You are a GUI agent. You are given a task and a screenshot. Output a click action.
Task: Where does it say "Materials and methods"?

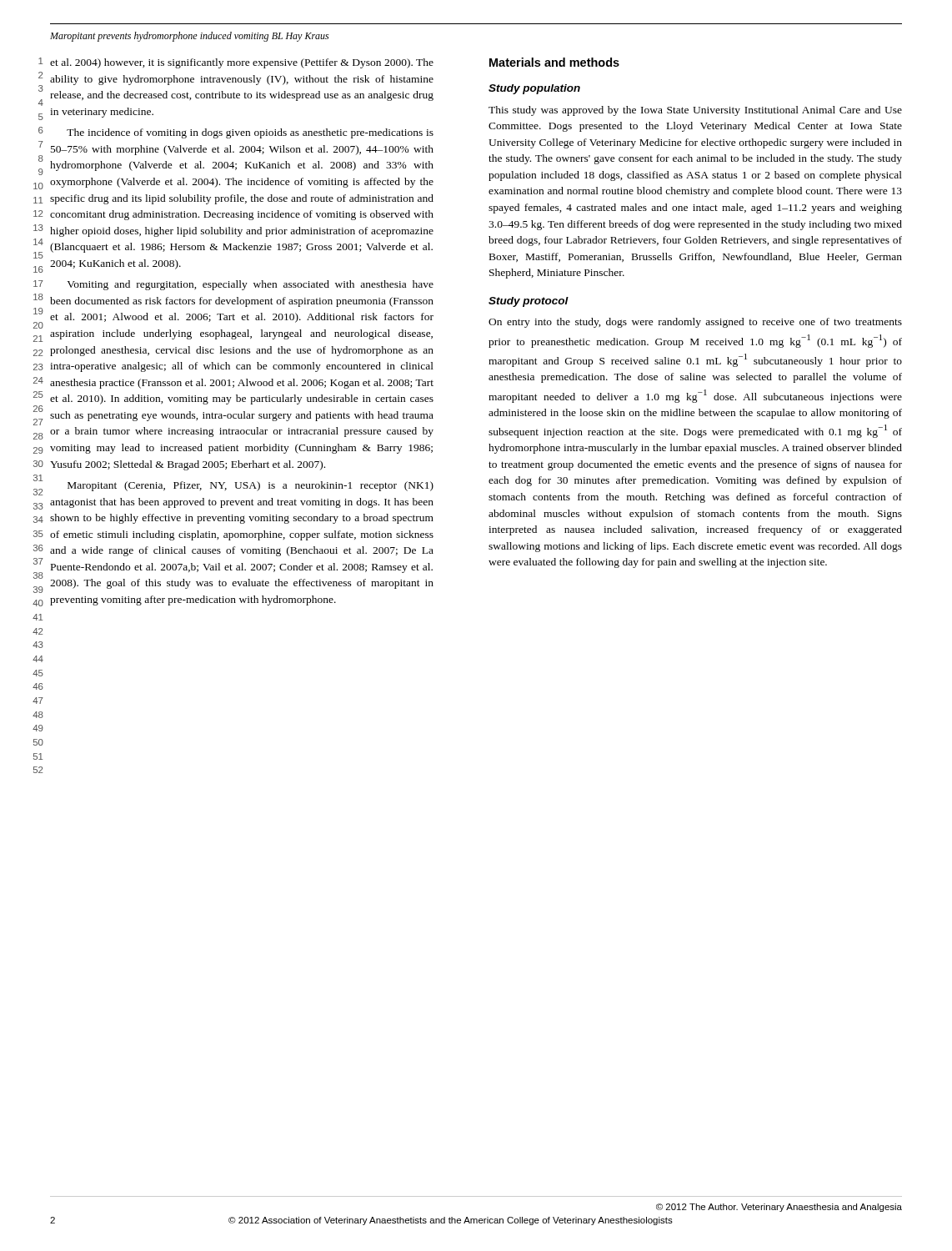point(554,63)
